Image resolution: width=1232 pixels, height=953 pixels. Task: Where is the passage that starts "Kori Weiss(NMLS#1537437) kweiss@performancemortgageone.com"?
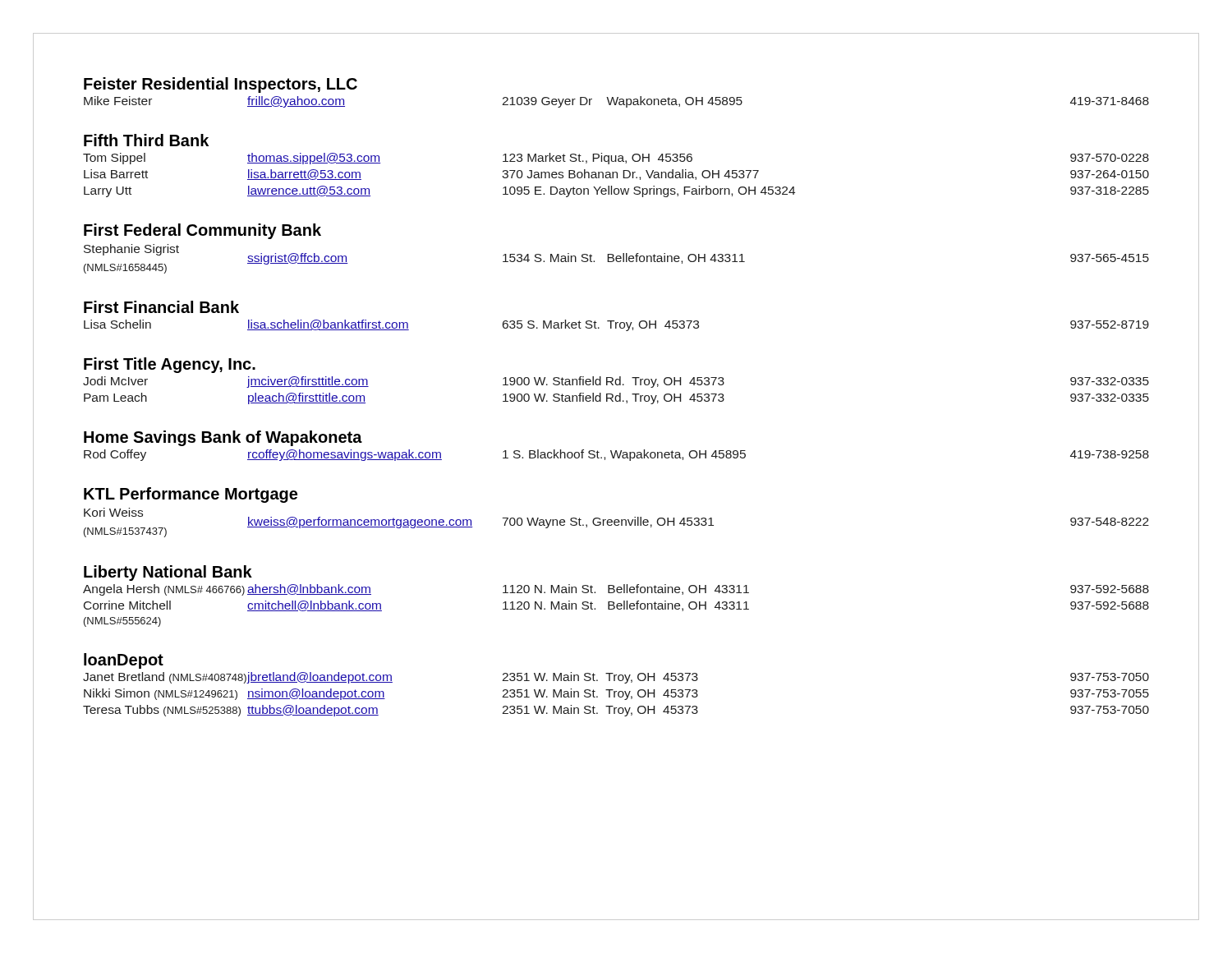(616, 522)
